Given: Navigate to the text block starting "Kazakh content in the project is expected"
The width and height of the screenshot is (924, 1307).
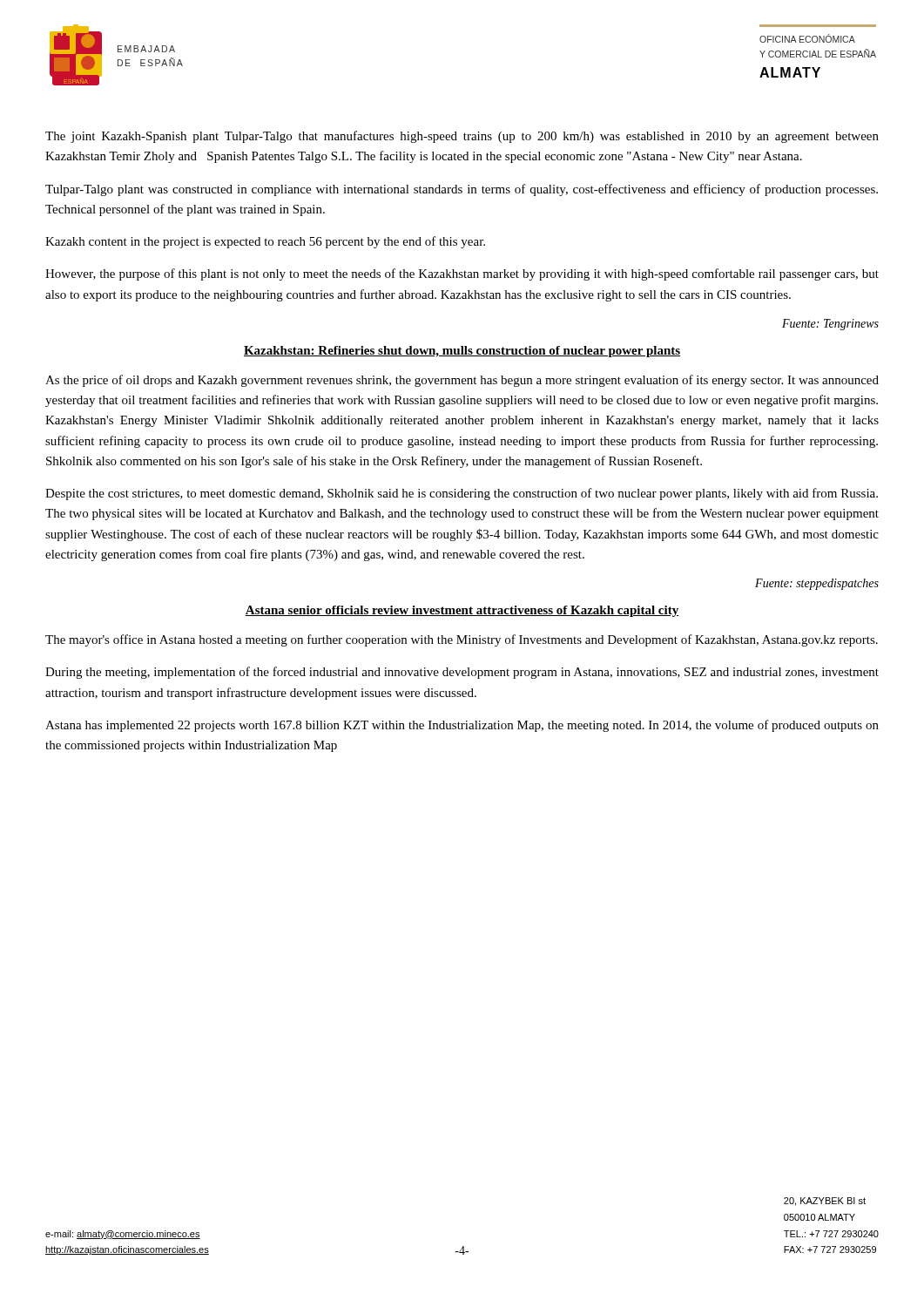Looking at the screenshot, I should pos(266,241).
